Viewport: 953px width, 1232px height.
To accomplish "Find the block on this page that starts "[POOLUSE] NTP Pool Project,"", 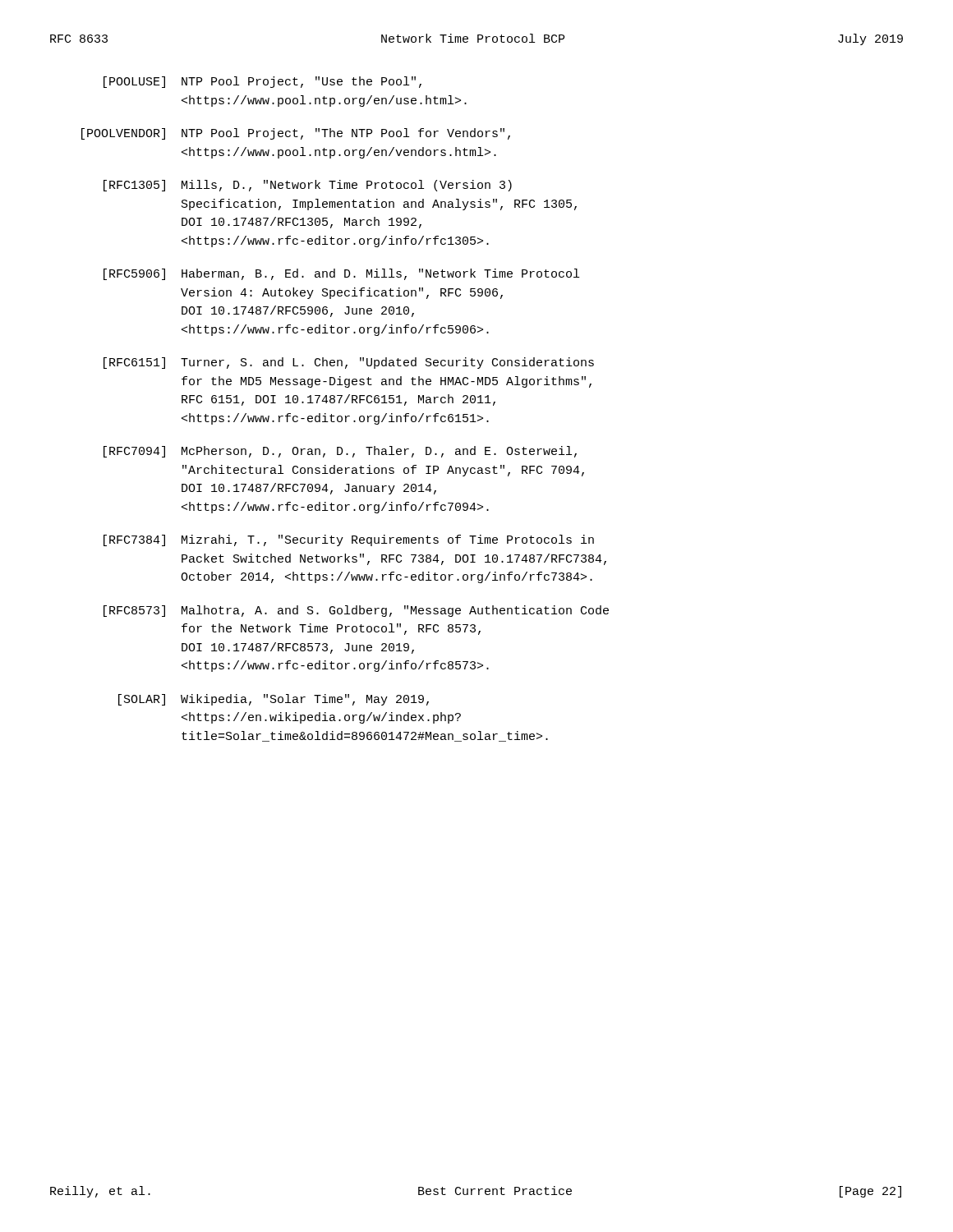I will [262, 82].
